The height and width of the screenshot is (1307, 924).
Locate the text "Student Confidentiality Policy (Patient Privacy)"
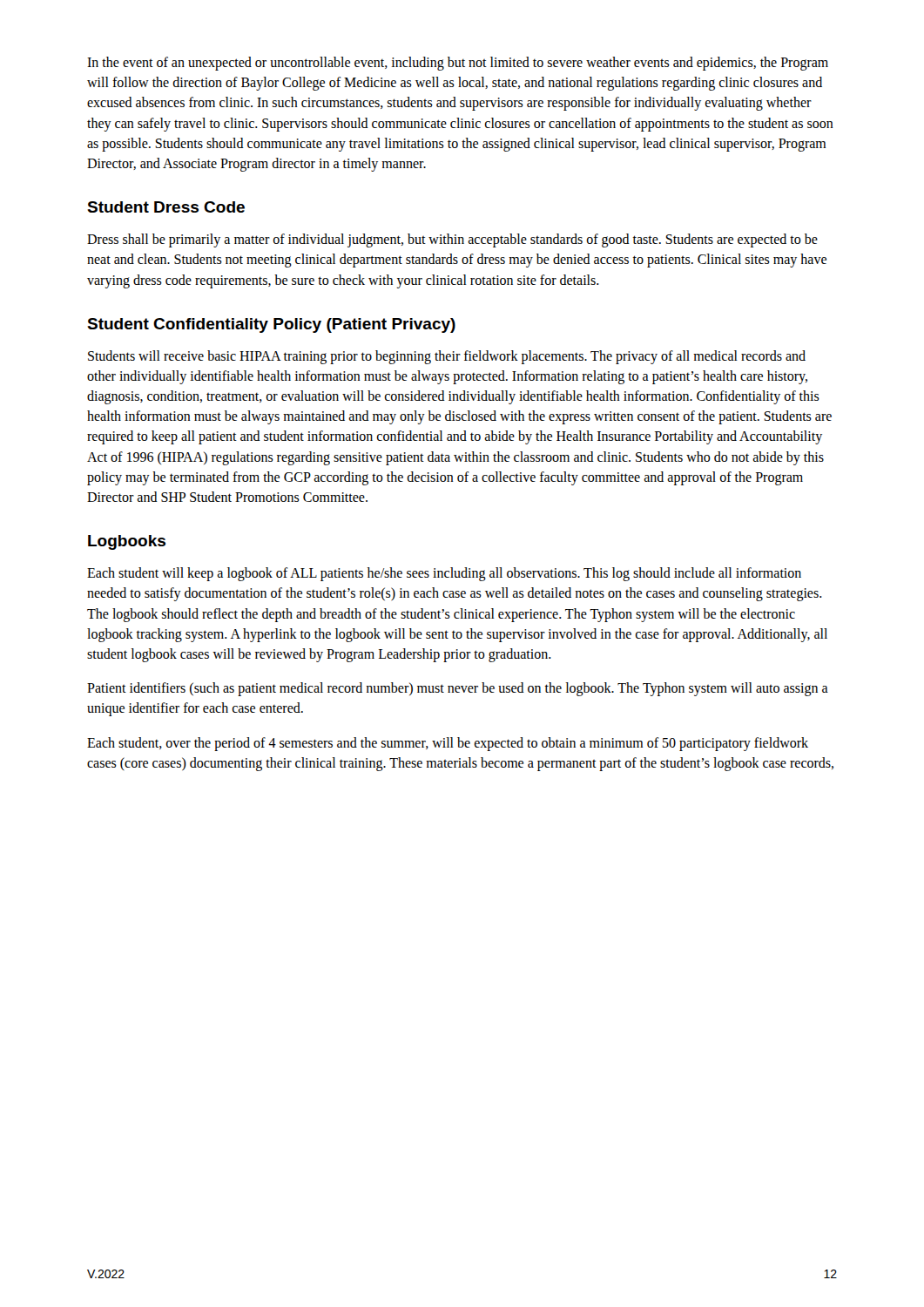coord(271,323)
